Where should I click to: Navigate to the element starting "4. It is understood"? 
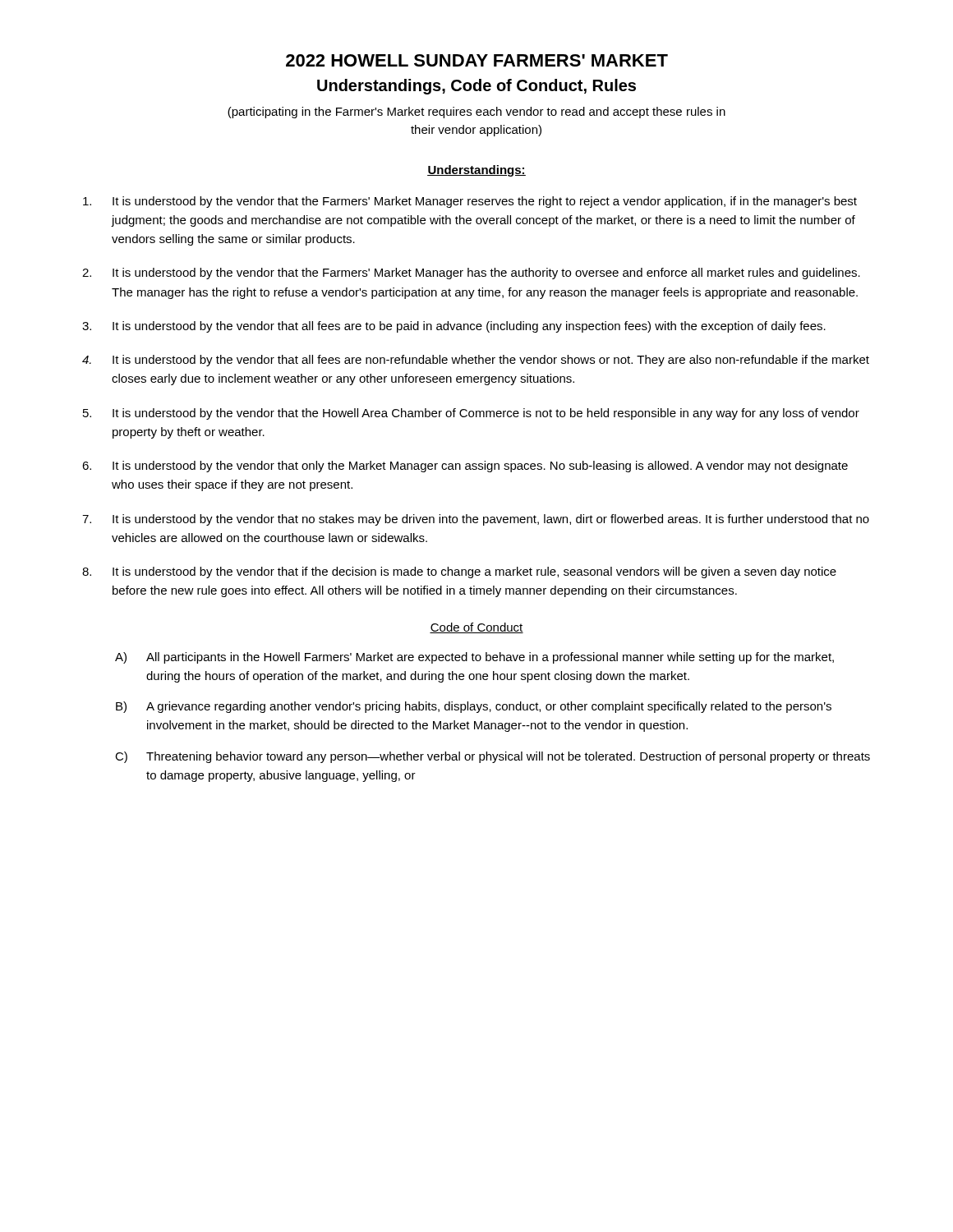point(476,369)
